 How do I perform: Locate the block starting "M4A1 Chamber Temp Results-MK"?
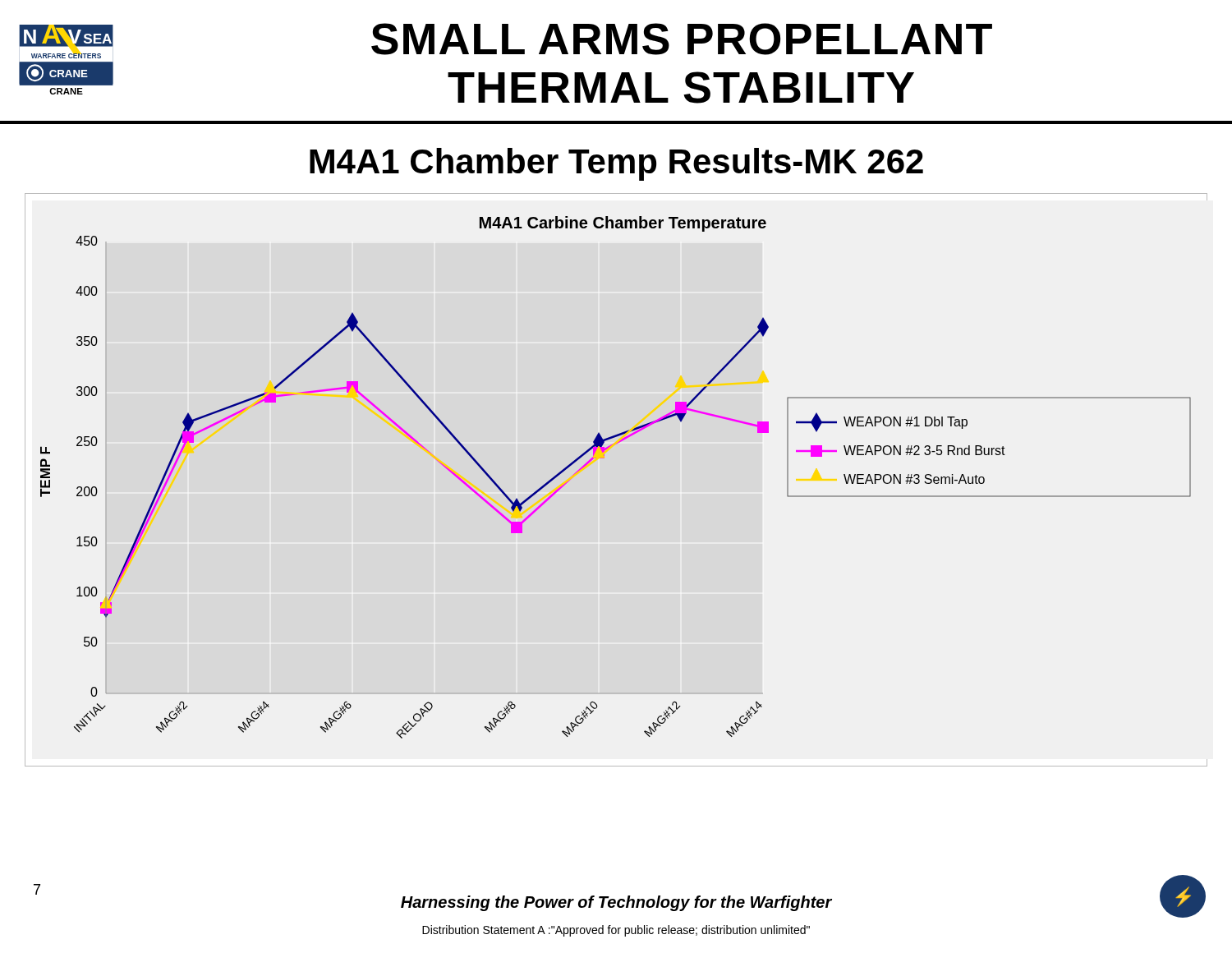point(616,161)
